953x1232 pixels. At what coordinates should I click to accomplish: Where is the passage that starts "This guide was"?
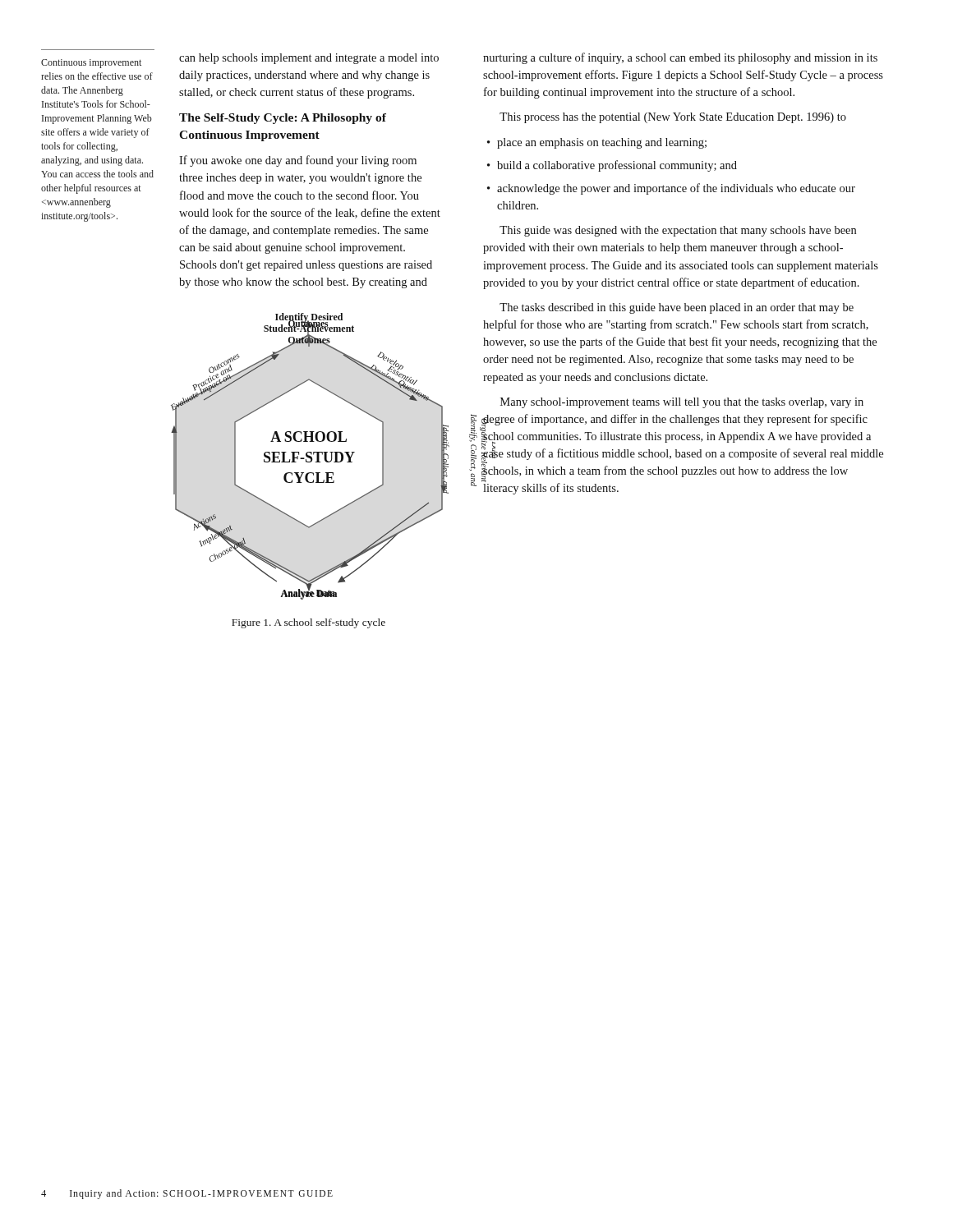tap(681, 256)
